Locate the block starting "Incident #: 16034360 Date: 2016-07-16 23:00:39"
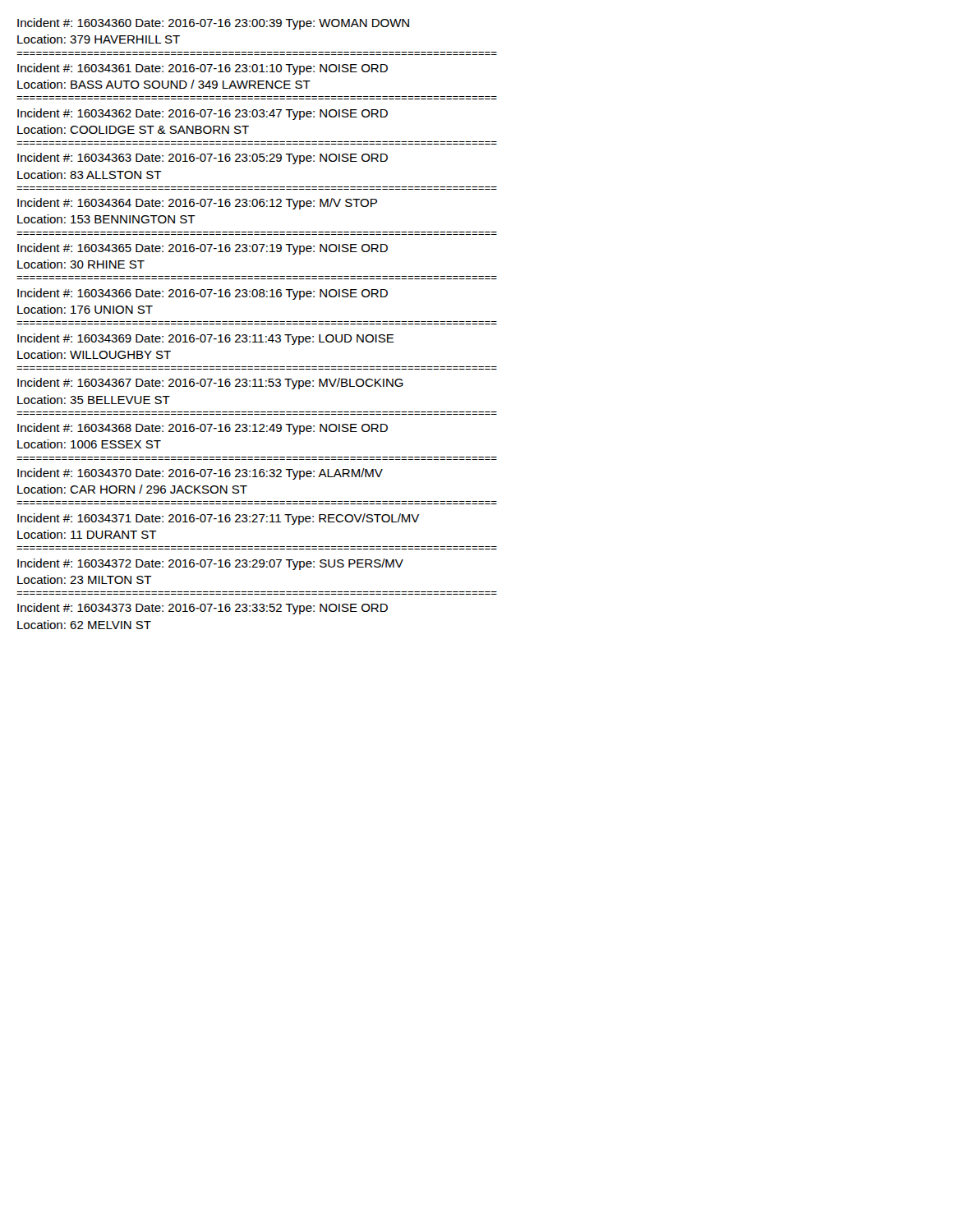 [x=213, y=24]
